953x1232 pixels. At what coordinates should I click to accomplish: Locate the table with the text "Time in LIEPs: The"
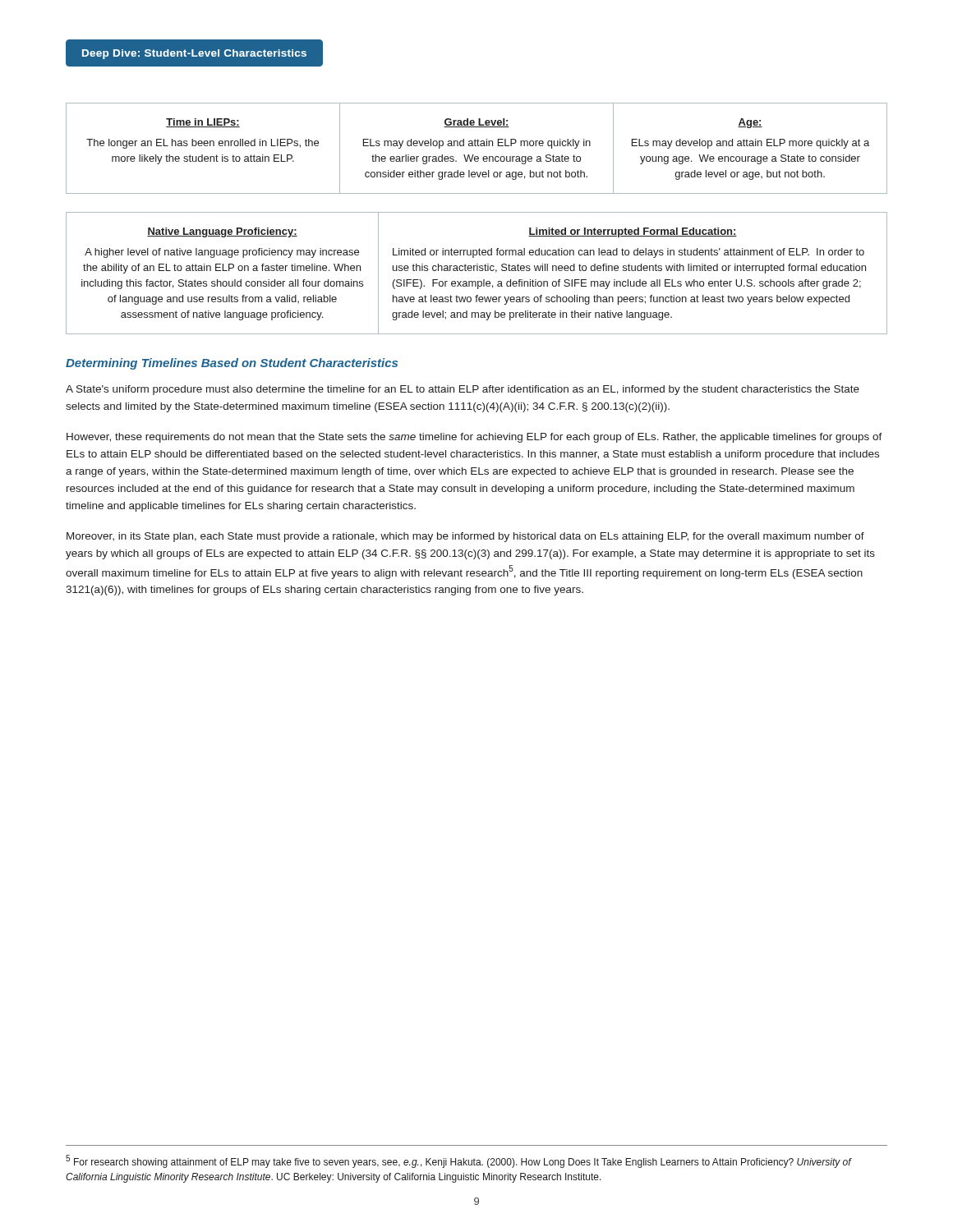tap(476, 148)
